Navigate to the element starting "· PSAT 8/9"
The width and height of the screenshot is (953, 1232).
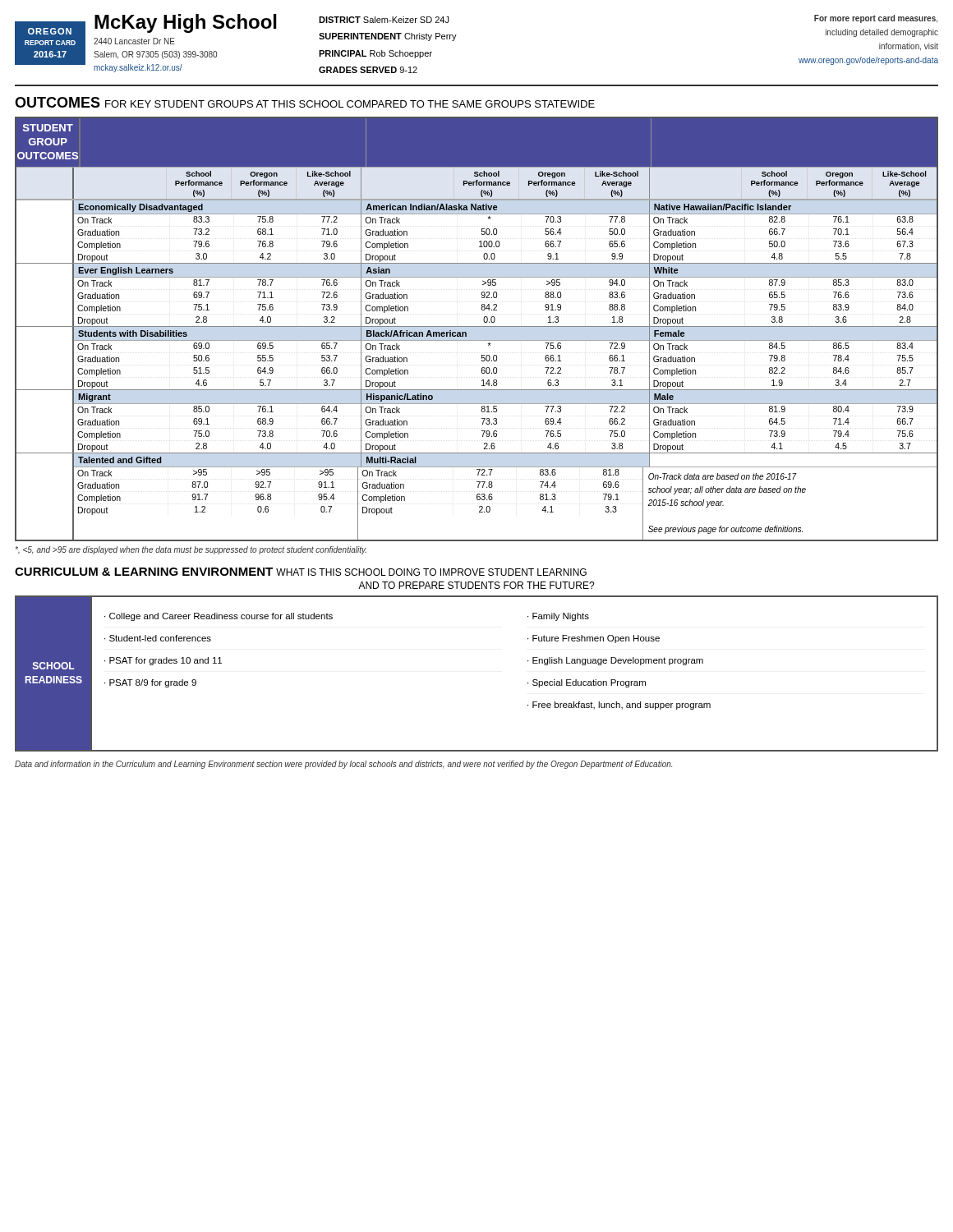pyautogui.click(x=150, y=683)
